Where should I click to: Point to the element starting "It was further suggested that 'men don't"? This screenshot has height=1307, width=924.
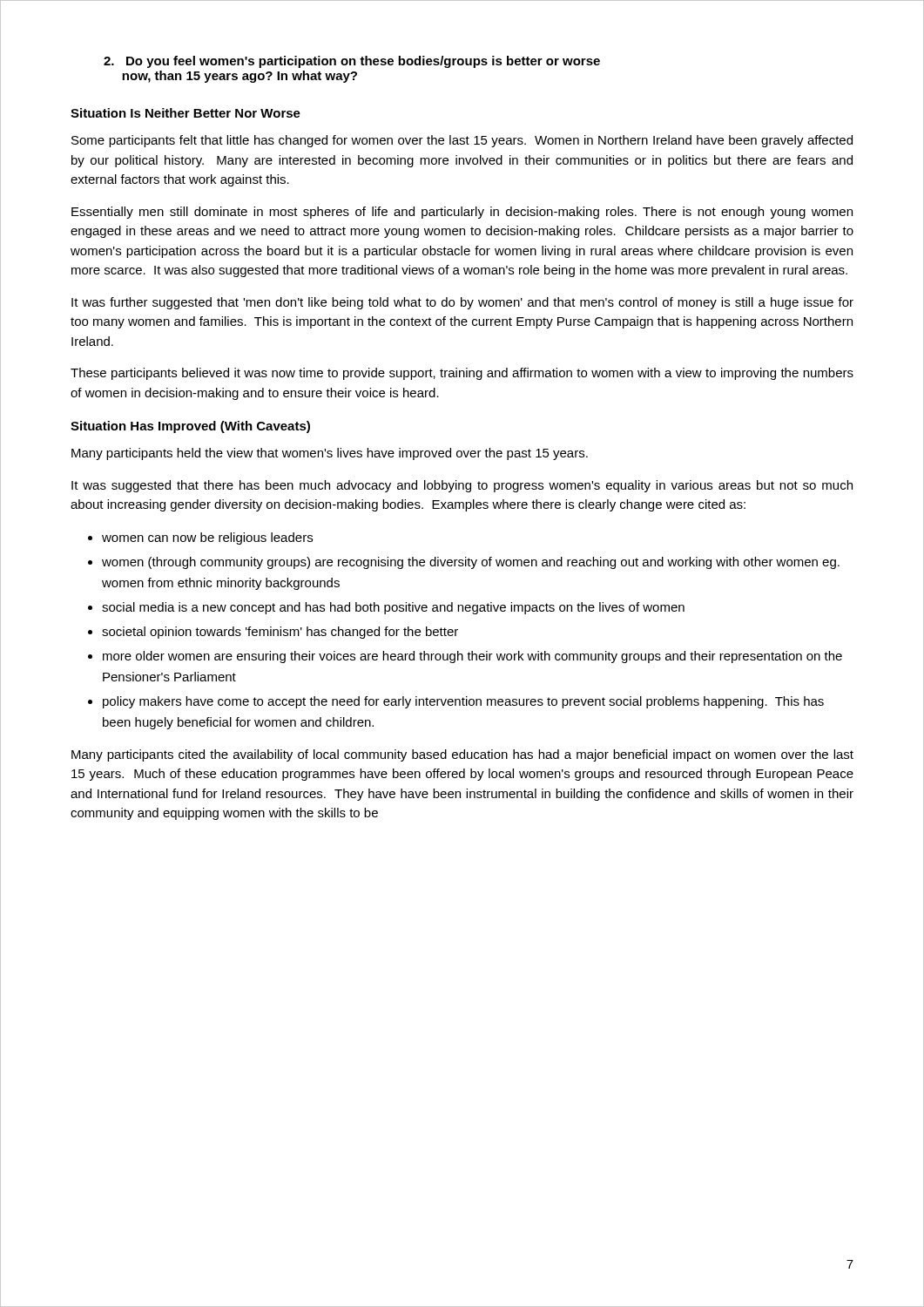tap(462, 321)
